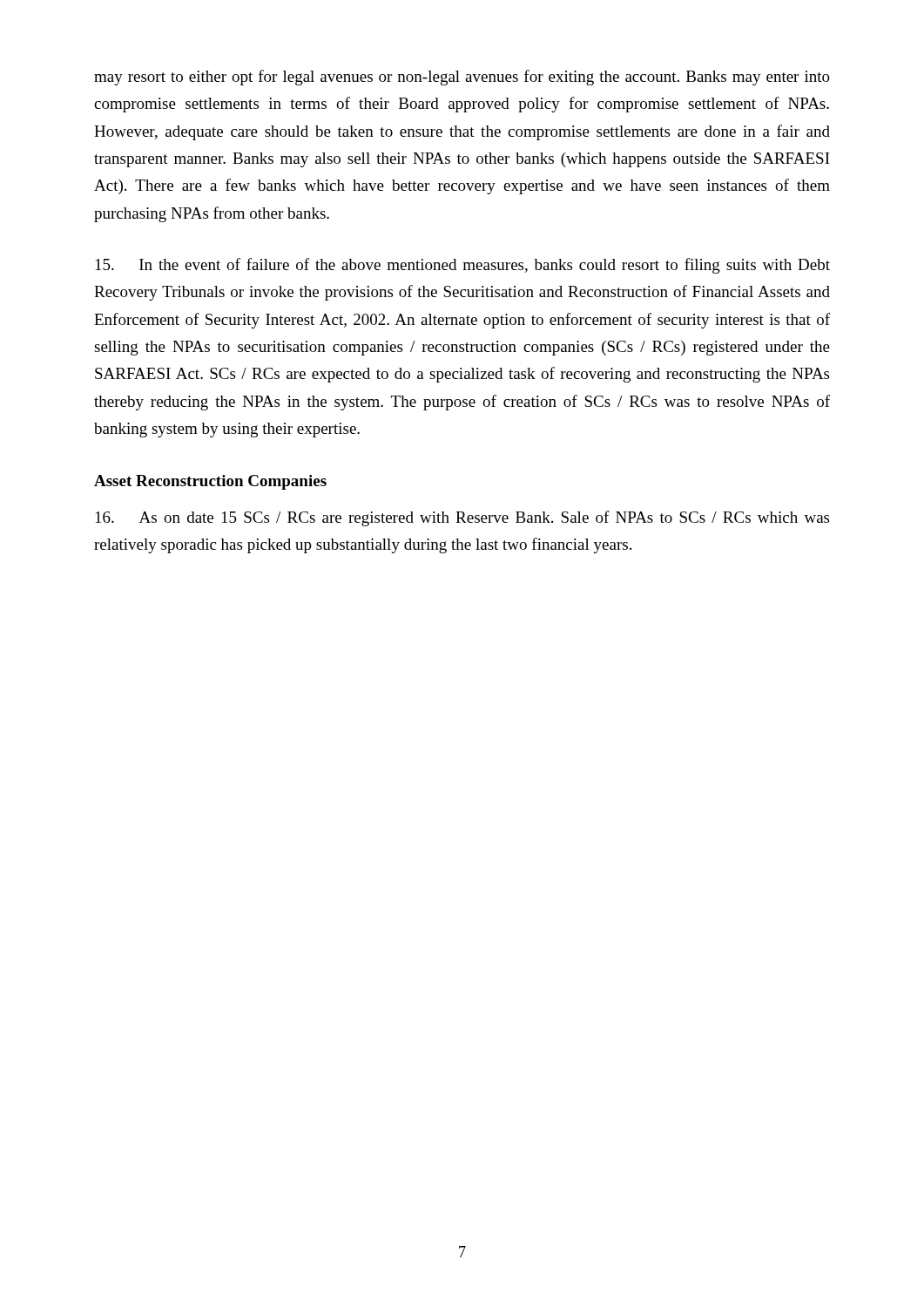Where does it say "Asset Reconstruction Companies"?
Screen dimensions: 1307x924
(x=210, y=481)
